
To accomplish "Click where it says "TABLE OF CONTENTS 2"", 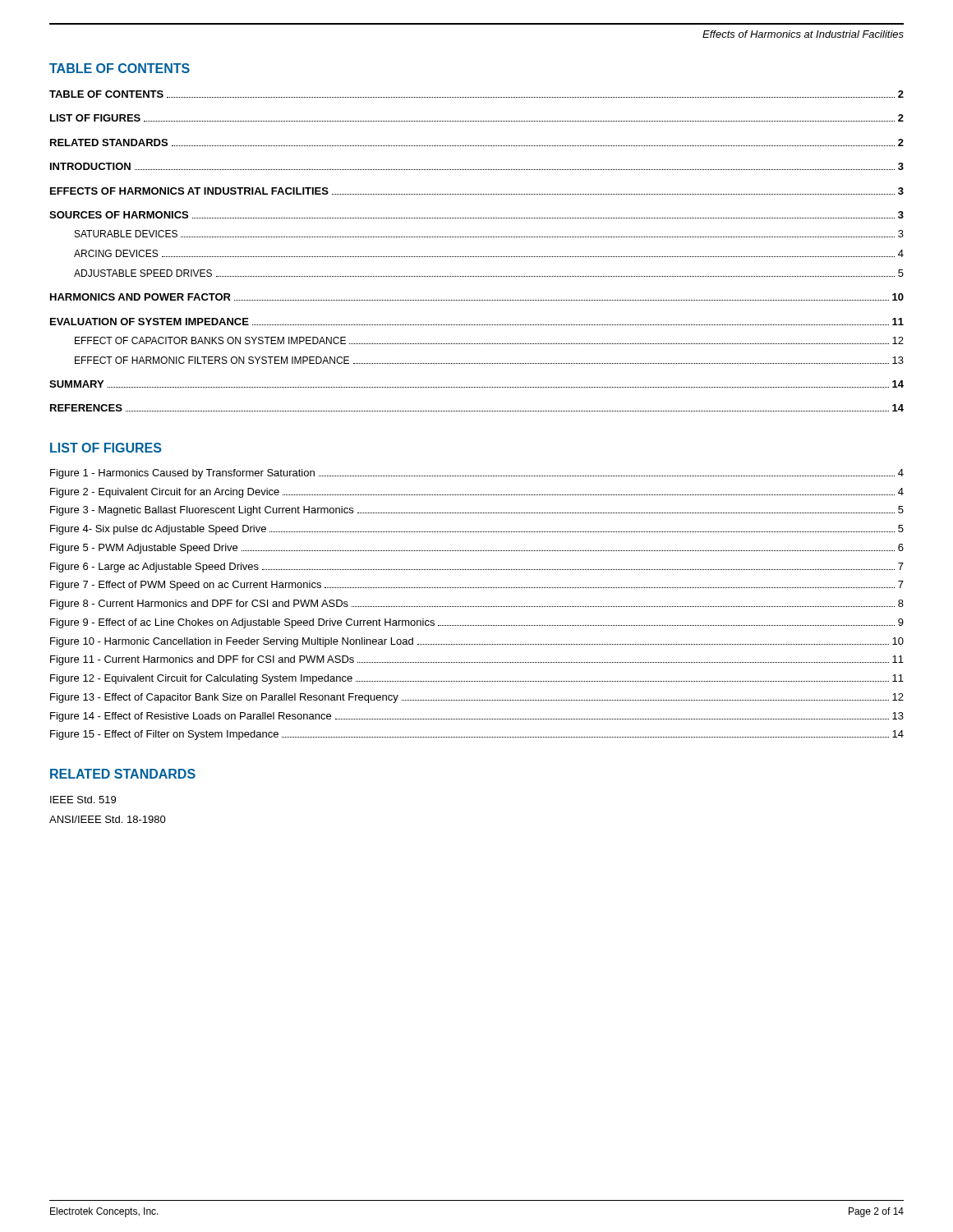I will (x=476, y=94).
